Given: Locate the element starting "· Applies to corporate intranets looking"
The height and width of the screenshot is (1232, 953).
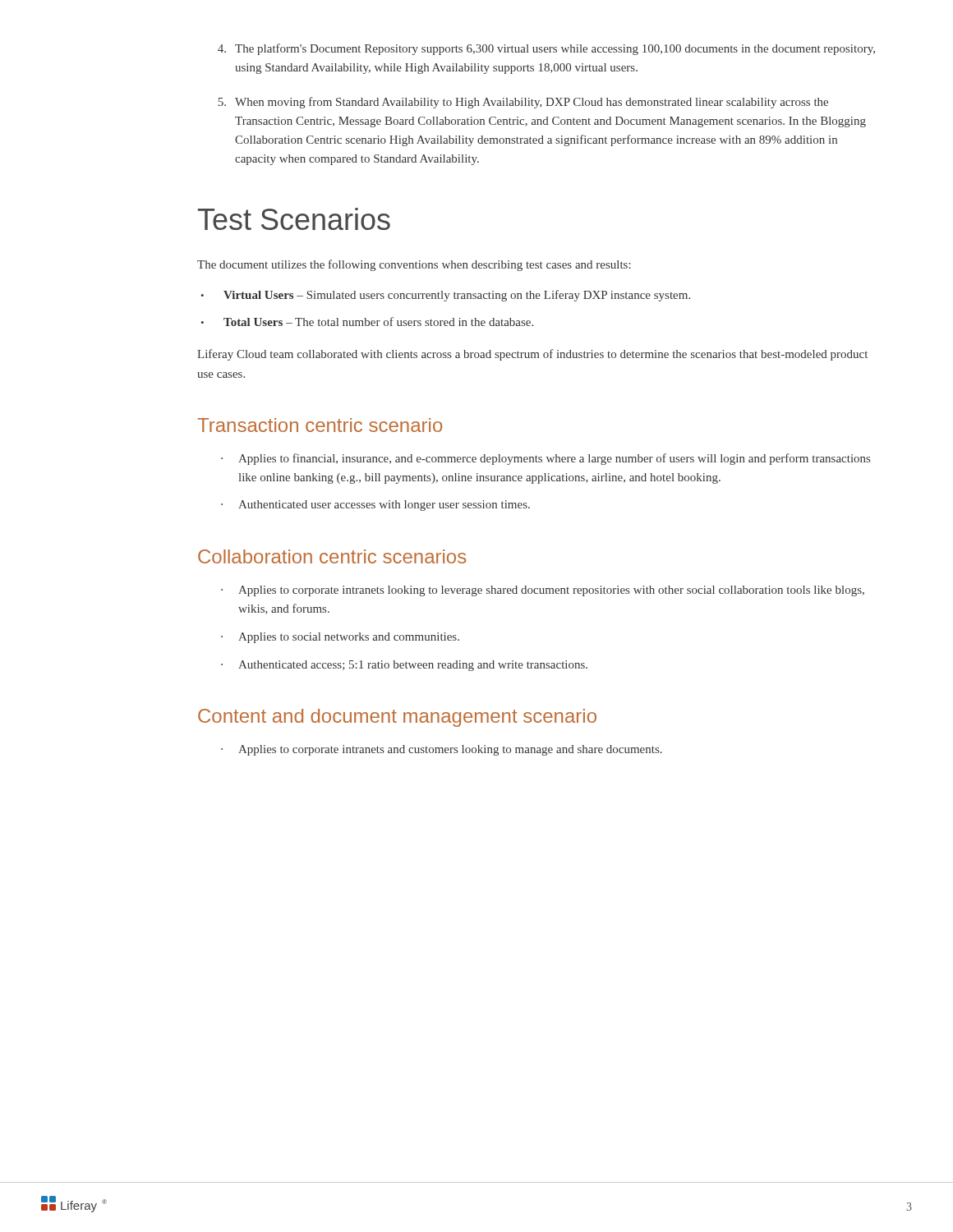Looking at the screenshot, I should tap(550, 600).
